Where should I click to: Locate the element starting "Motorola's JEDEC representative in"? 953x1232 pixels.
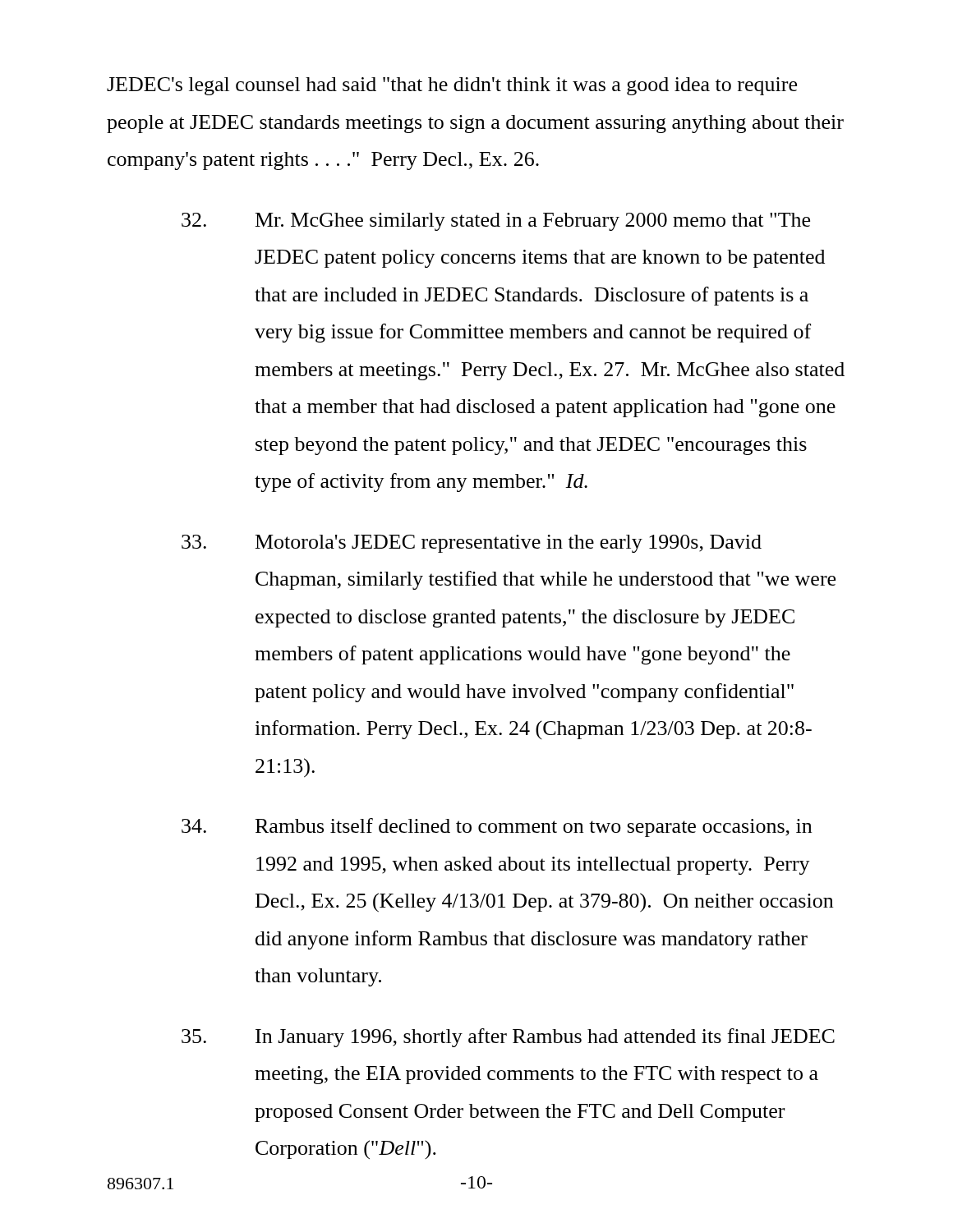pos(476,654)
